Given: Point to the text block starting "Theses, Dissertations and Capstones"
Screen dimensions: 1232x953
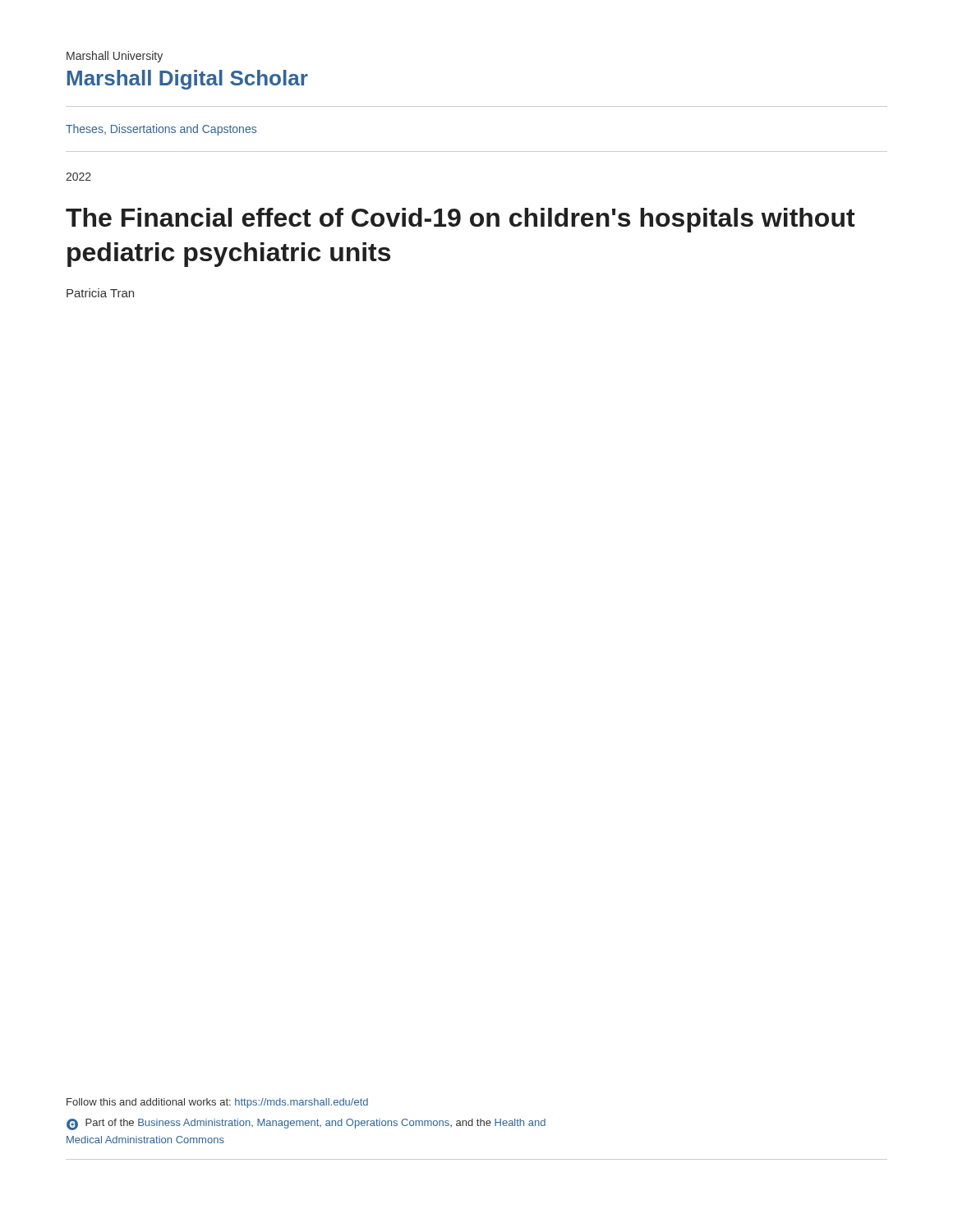Looking at the screenshot, I should point(161,129).
